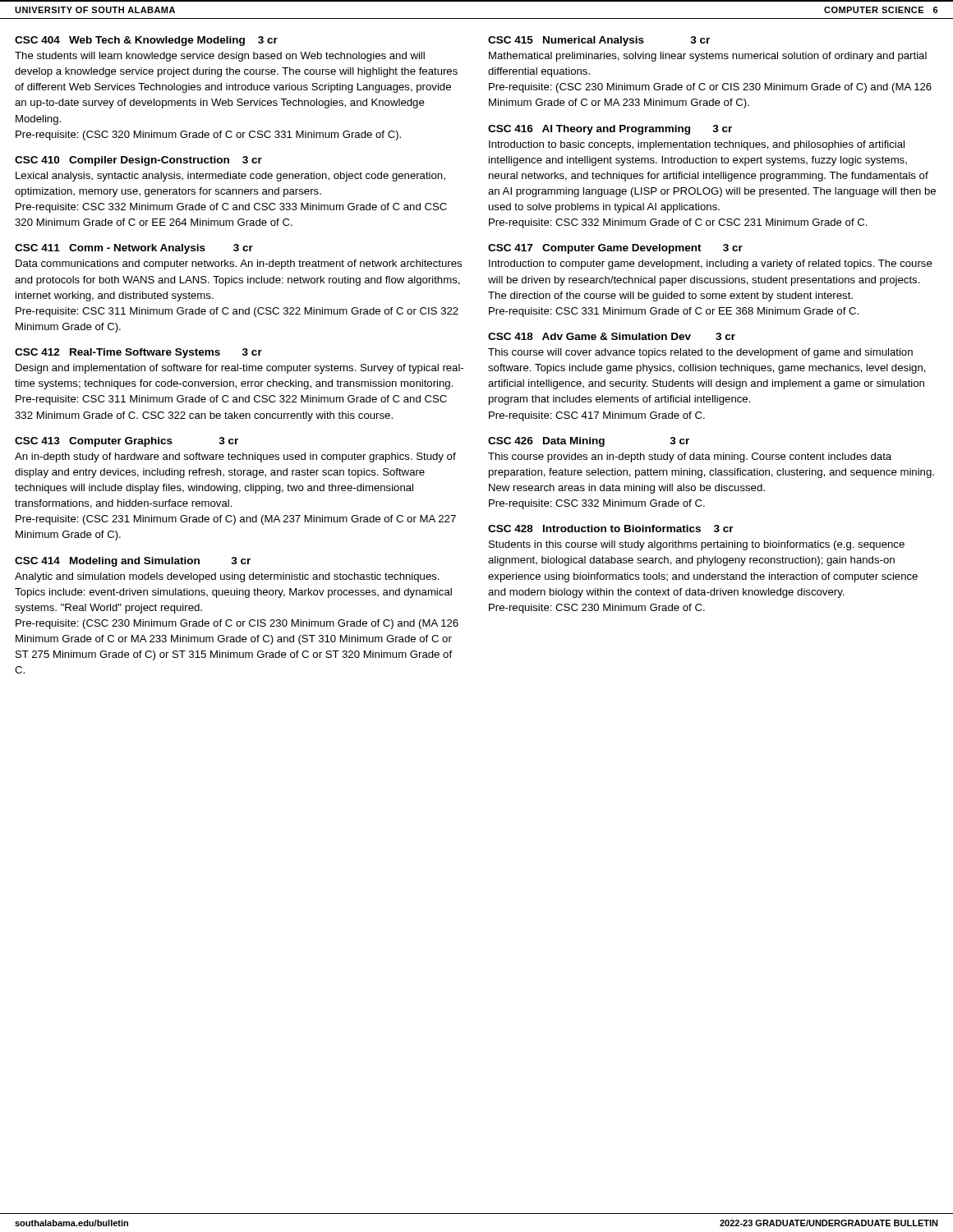Viewport: 953px width, 1232px height.
Task: Locate the block of text that opens with "CSC 404 Web Tech & Knowledge Modeling 3"
Action: click(240, 88)
